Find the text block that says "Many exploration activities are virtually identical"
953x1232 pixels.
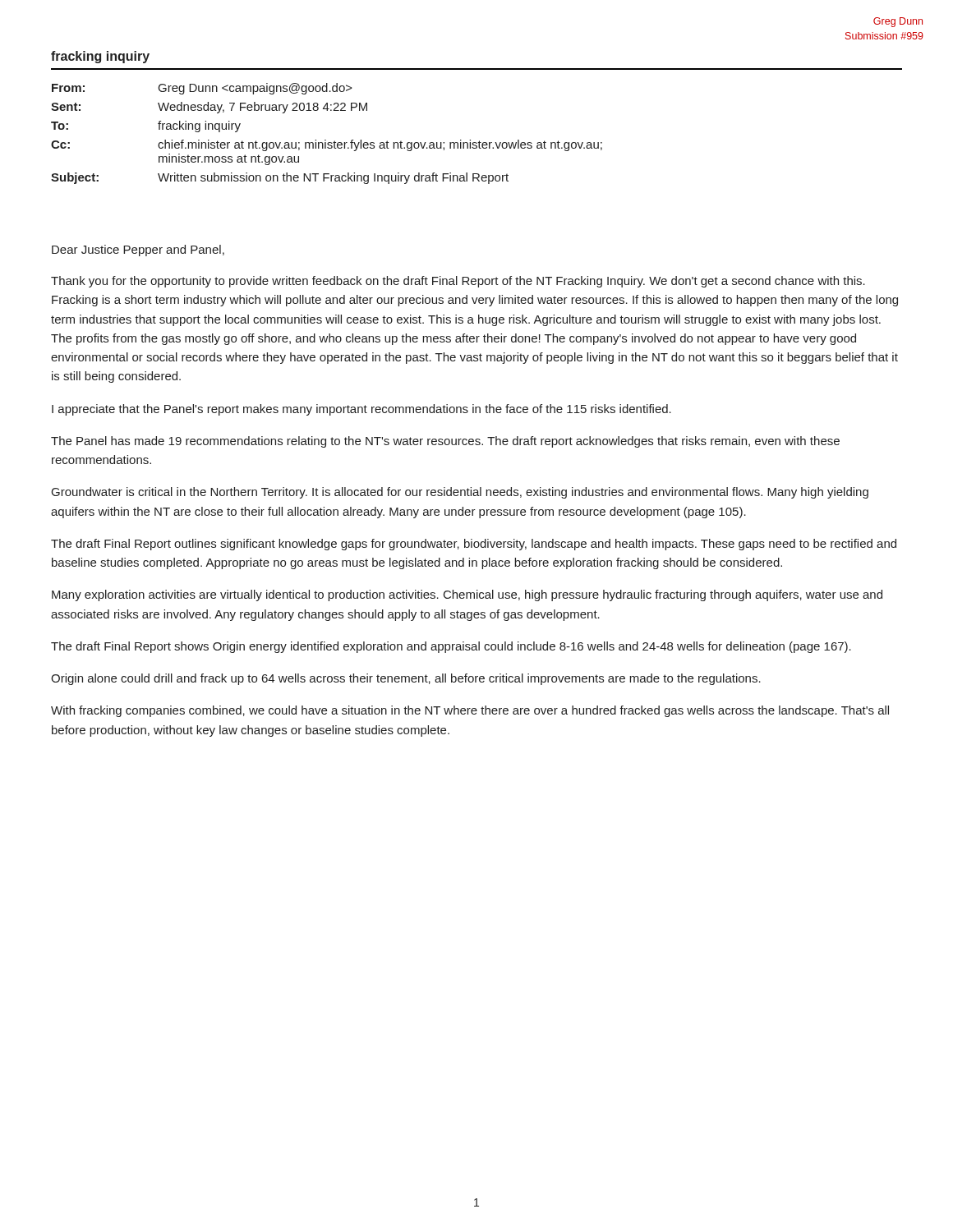(x=467, y=604)
